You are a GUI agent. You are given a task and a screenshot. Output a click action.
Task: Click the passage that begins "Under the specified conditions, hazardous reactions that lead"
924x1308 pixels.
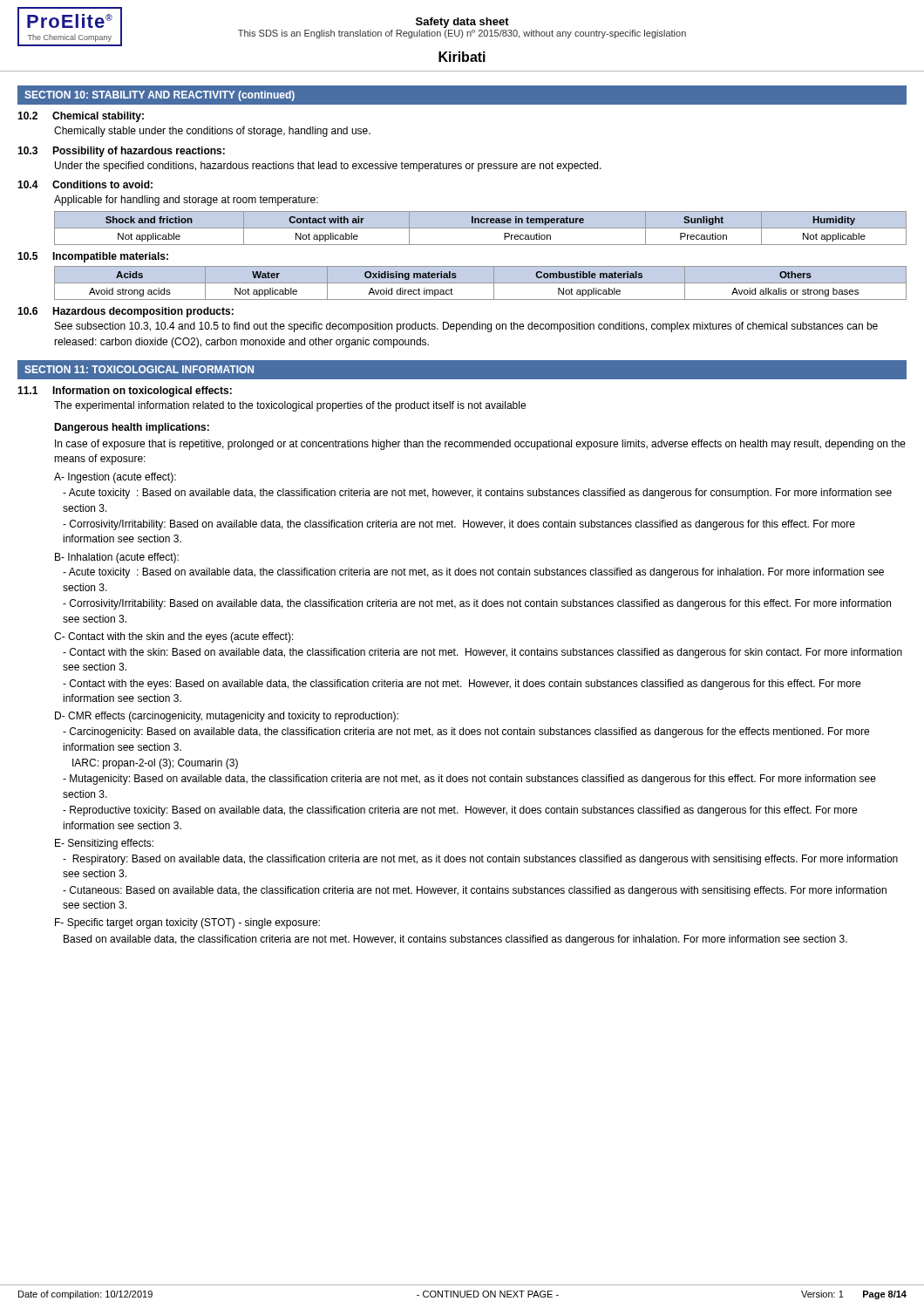coord(328,165)
